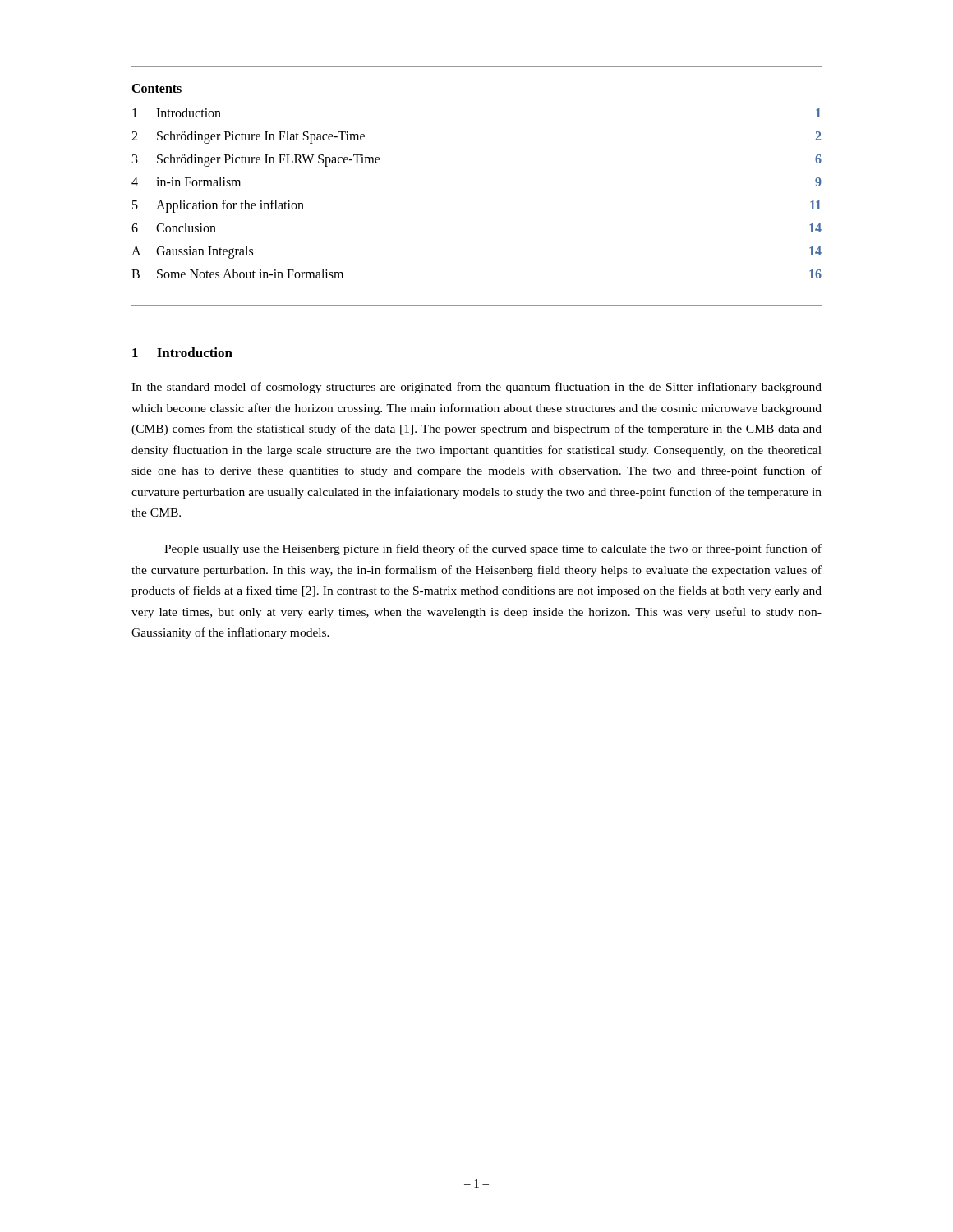Screen dimensions: 1232x953
Task: Select the region starting "3 Schrödinger Picture In FLRW Space-Time 6"
Action: (x=266, y=160)
